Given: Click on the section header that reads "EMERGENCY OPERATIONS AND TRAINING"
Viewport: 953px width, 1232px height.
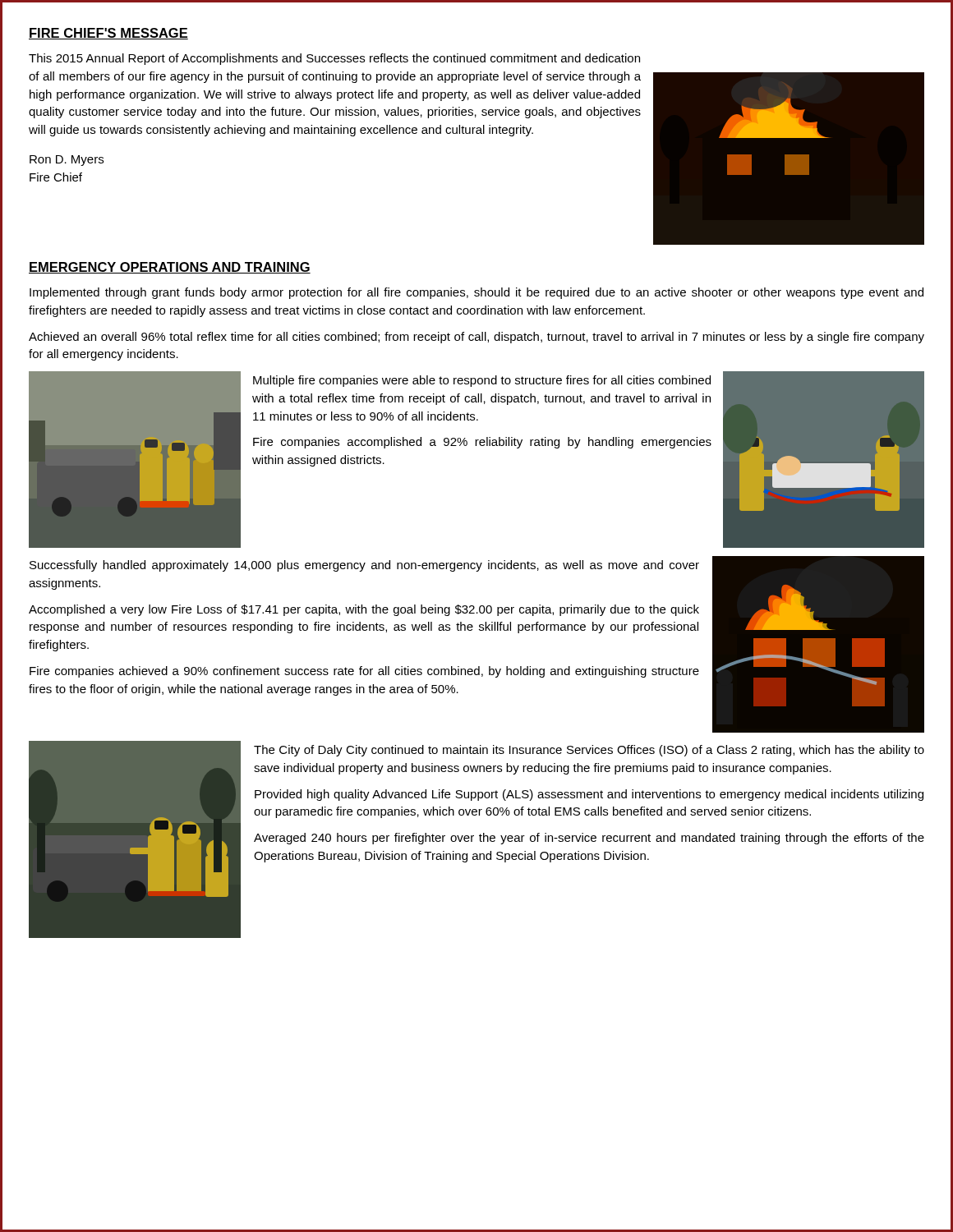Looking at the screenshot, I should 169,267.
